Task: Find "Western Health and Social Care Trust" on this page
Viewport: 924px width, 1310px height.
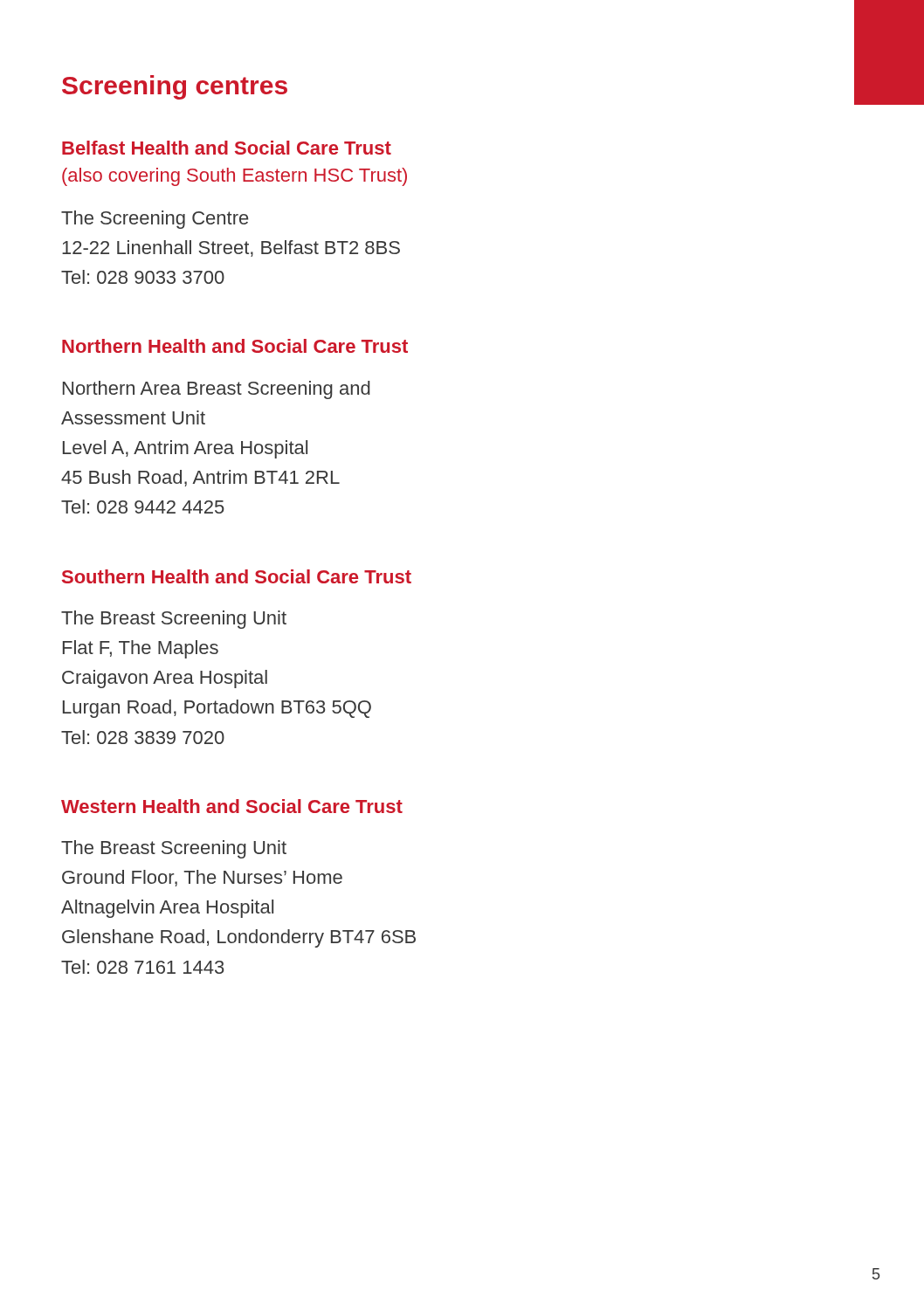Action: click(232, 806)
